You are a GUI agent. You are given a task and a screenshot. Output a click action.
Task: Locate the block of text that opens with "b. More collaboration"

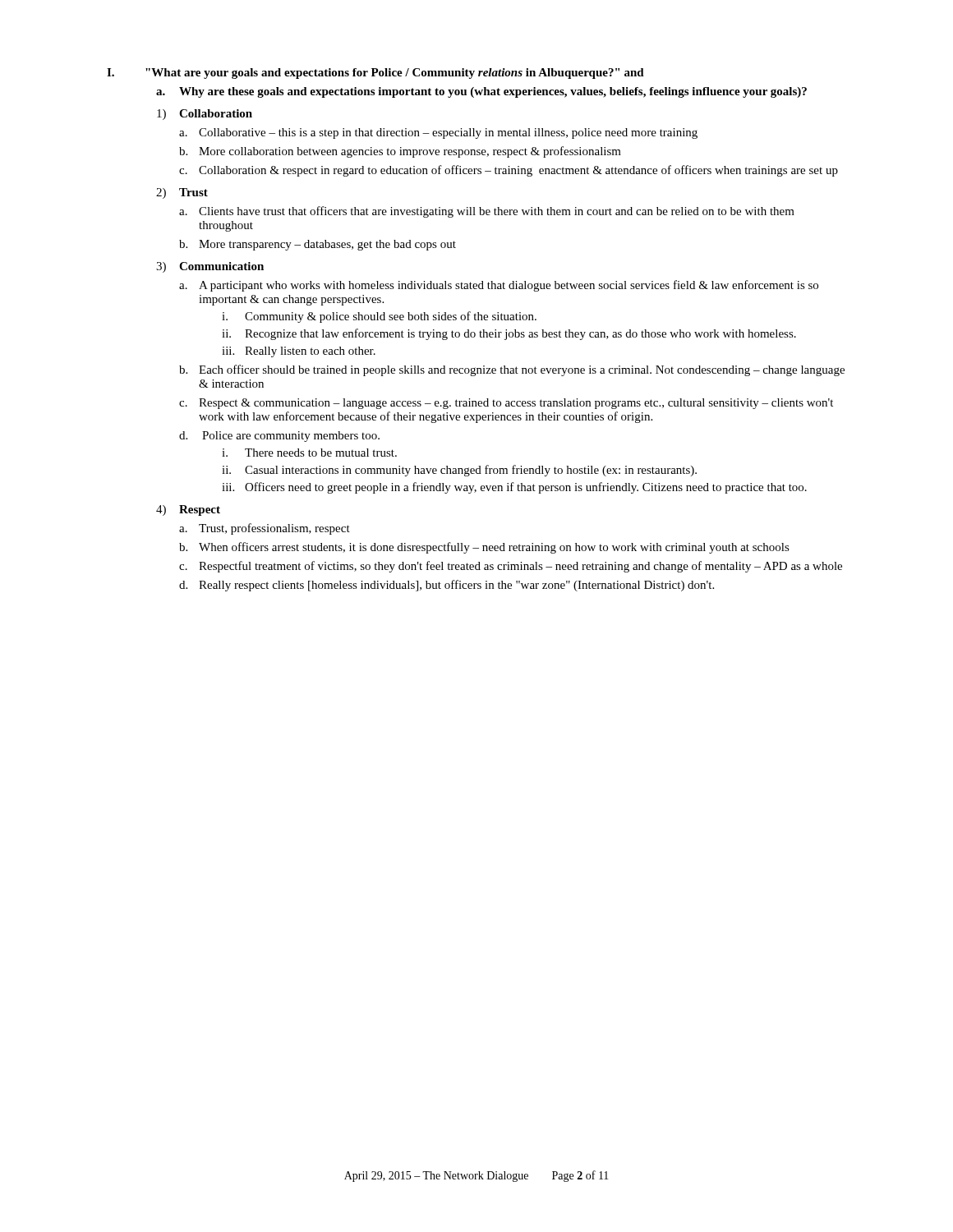coord(400,152)
